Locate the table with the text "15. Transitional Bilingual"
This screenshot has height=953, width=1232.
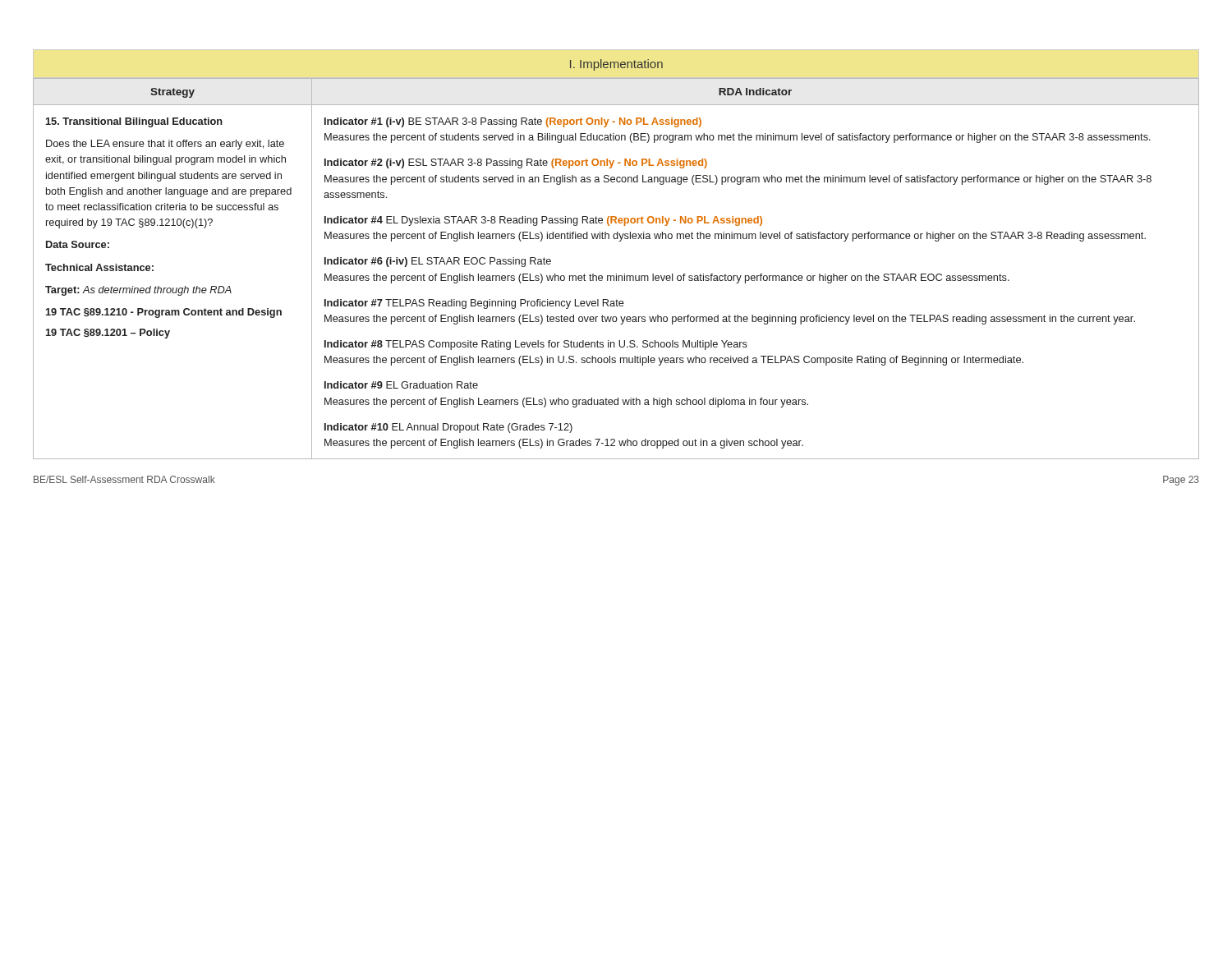tap(616, 269)
